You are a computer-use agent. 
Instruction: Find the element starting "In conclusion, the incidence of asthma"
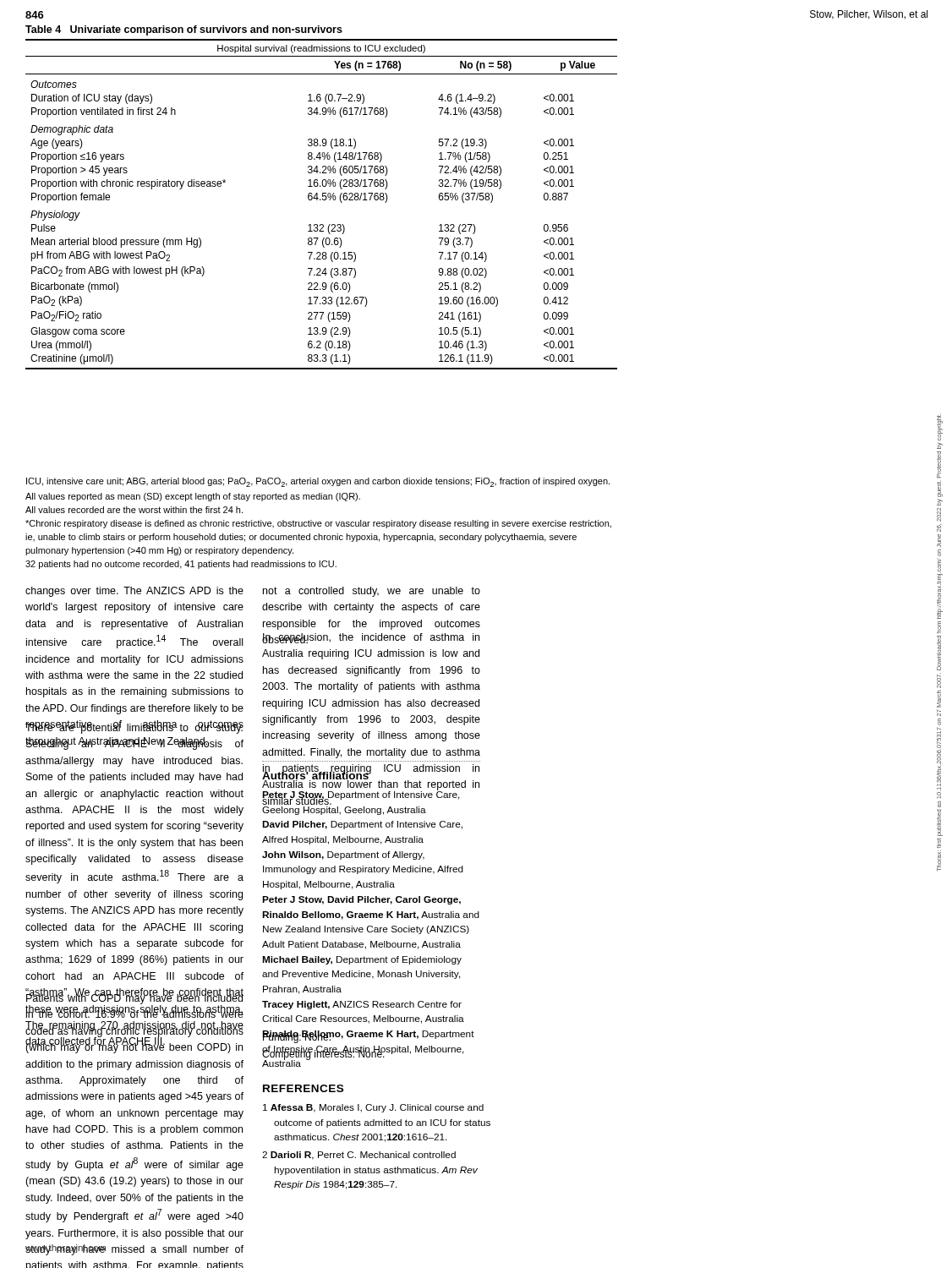[x=371, y=719]
